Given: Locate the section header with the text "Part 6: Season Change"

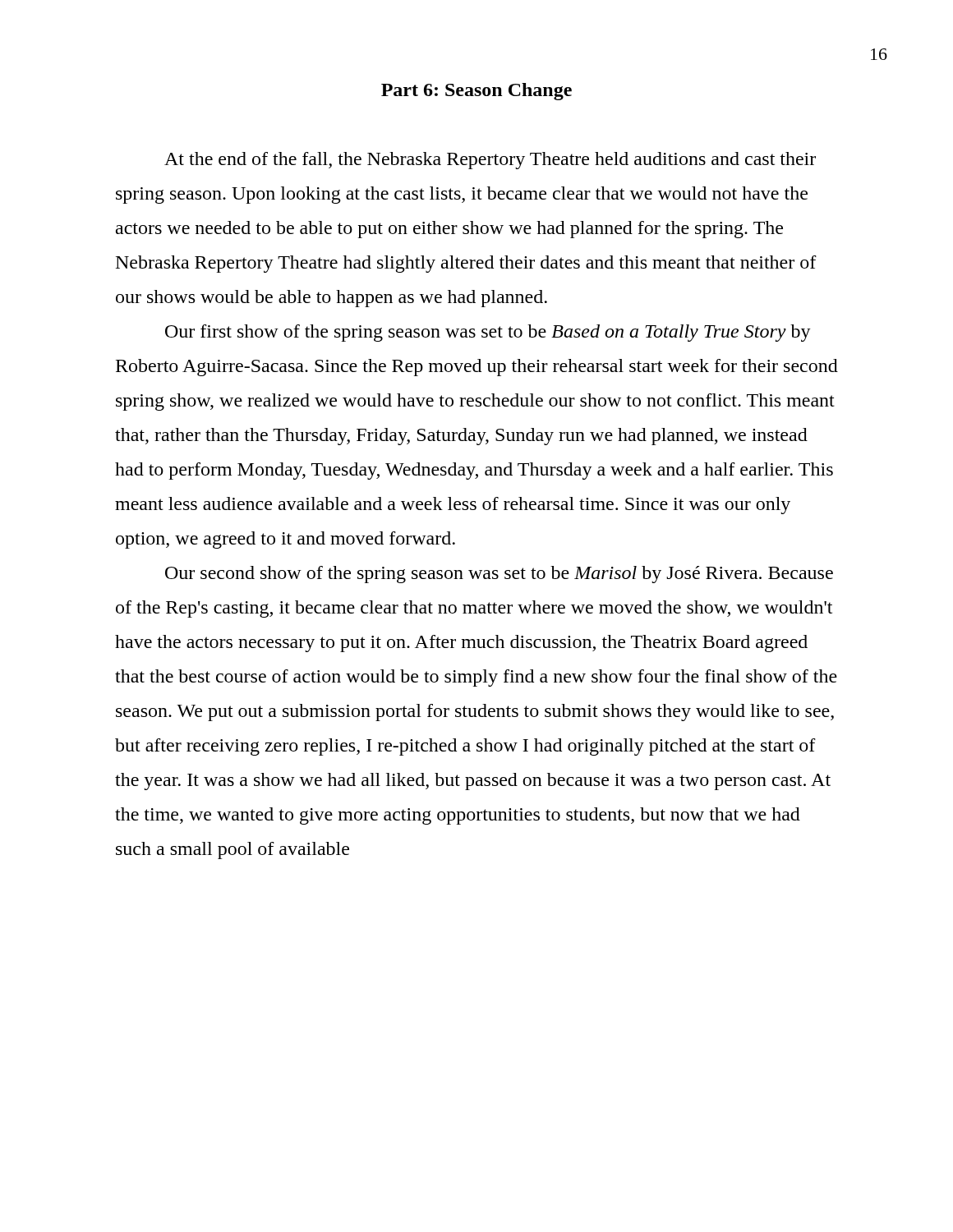Looking at the screenshot, I should (x=476, y=90).
